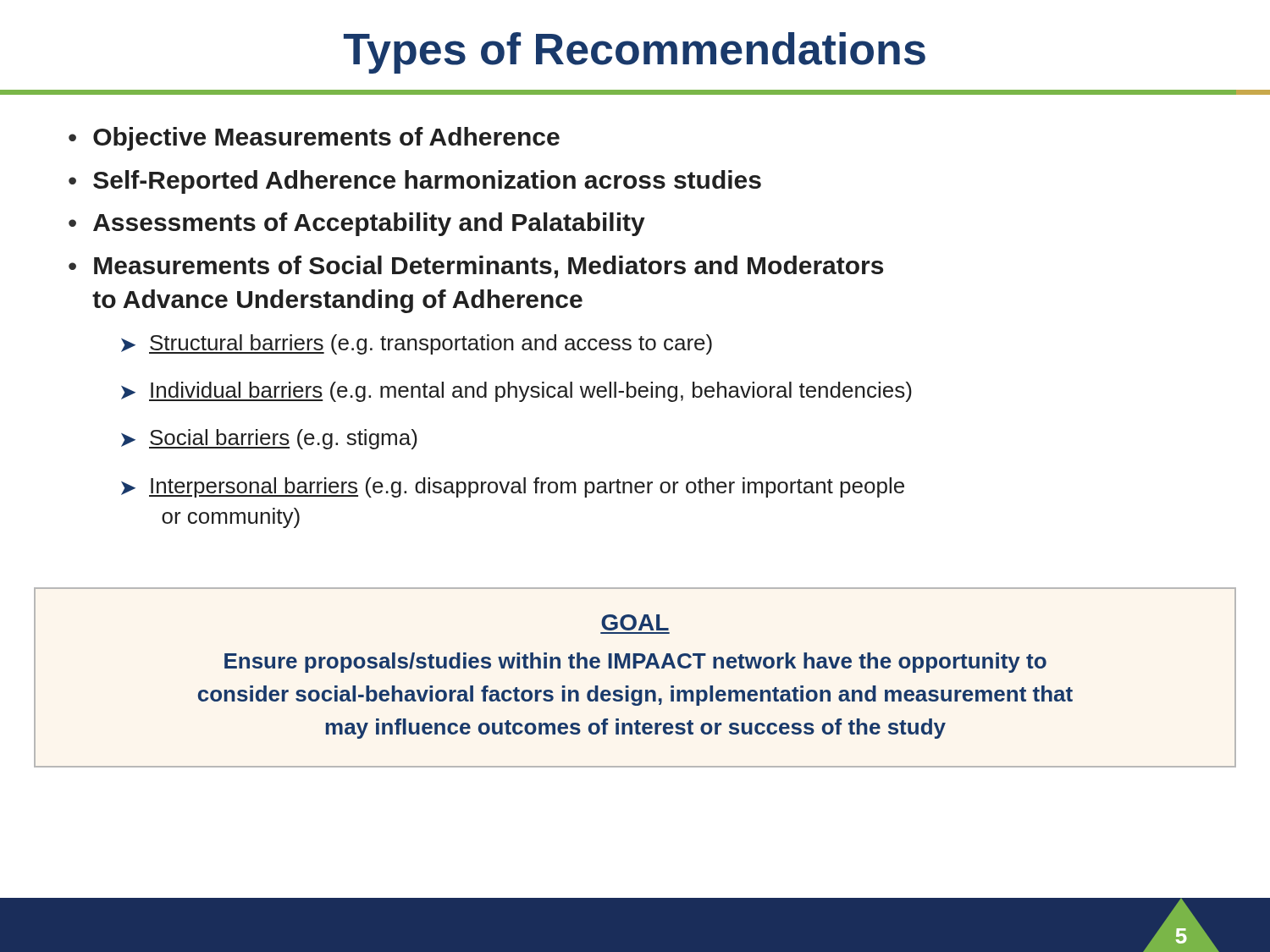
Task: Point to the block beginning "• Self-Reported Adherence harmonization across"
Action: coord(415,180)
